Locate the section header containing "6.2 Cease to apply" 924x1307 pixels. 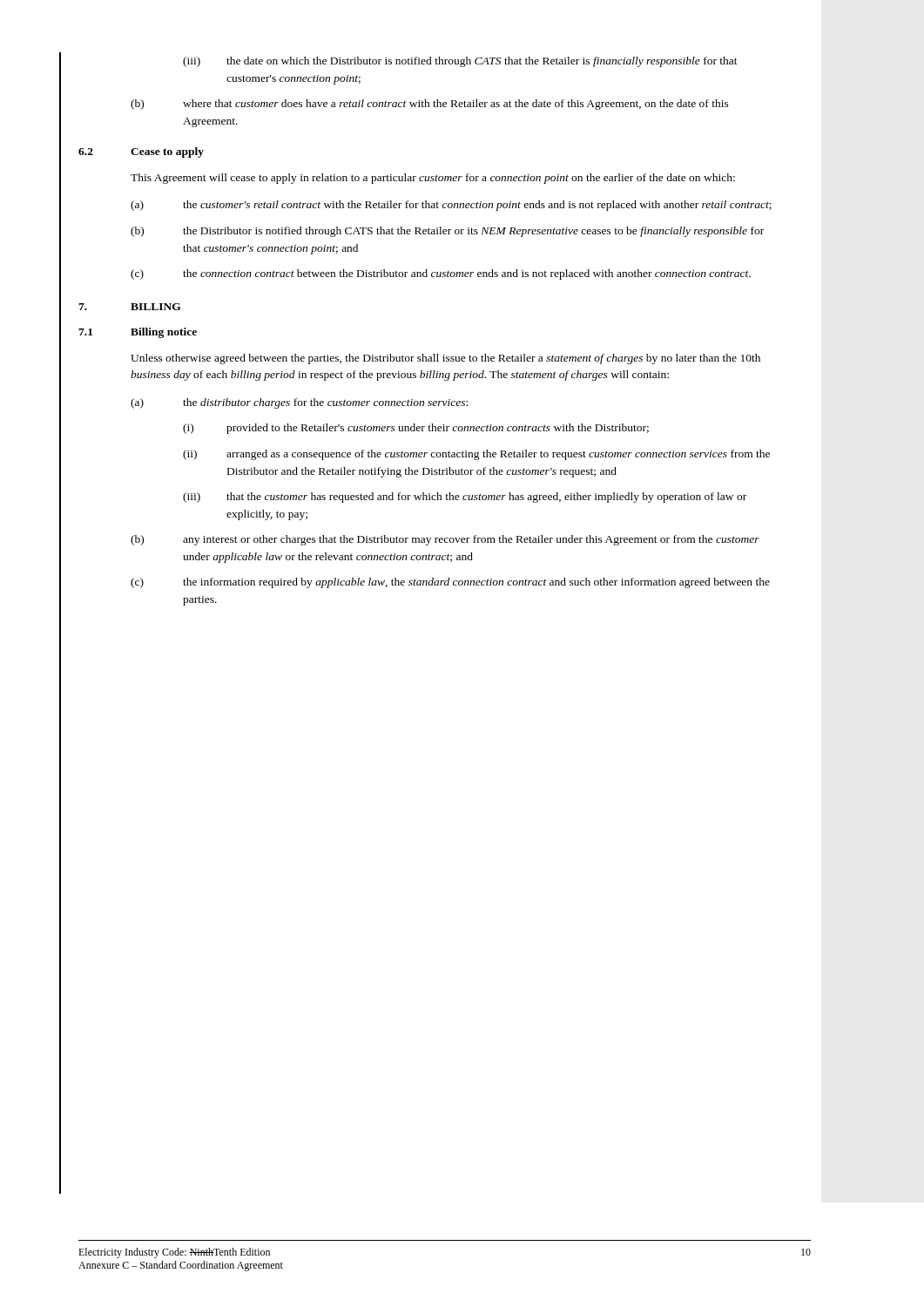pyautogui.click(x=141, y=152)
